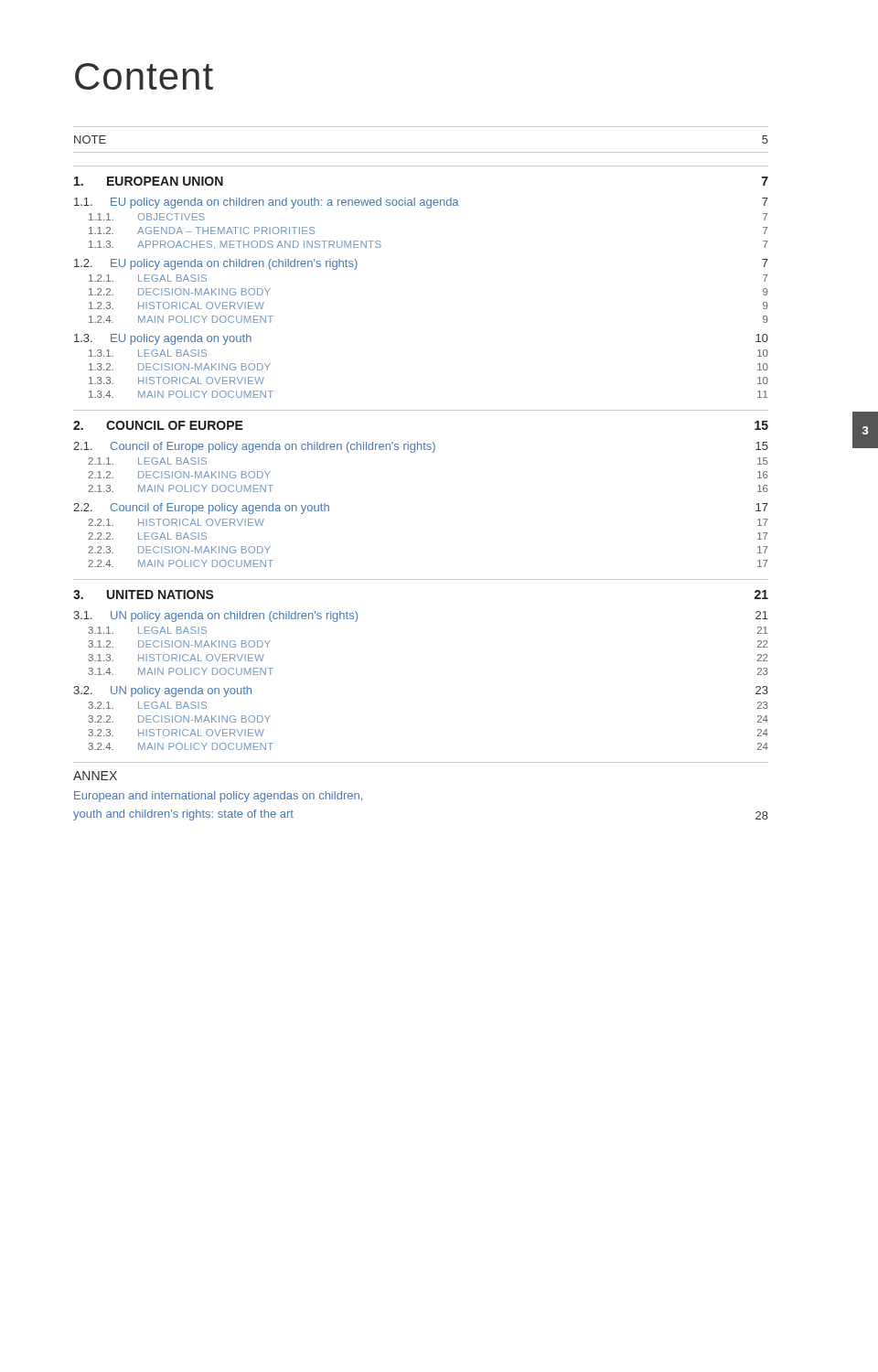Find the list item that reads "2.1.3. Main Policy Document 16"
The height and width of the screenshot is (1372, 878).
(99, 488)
